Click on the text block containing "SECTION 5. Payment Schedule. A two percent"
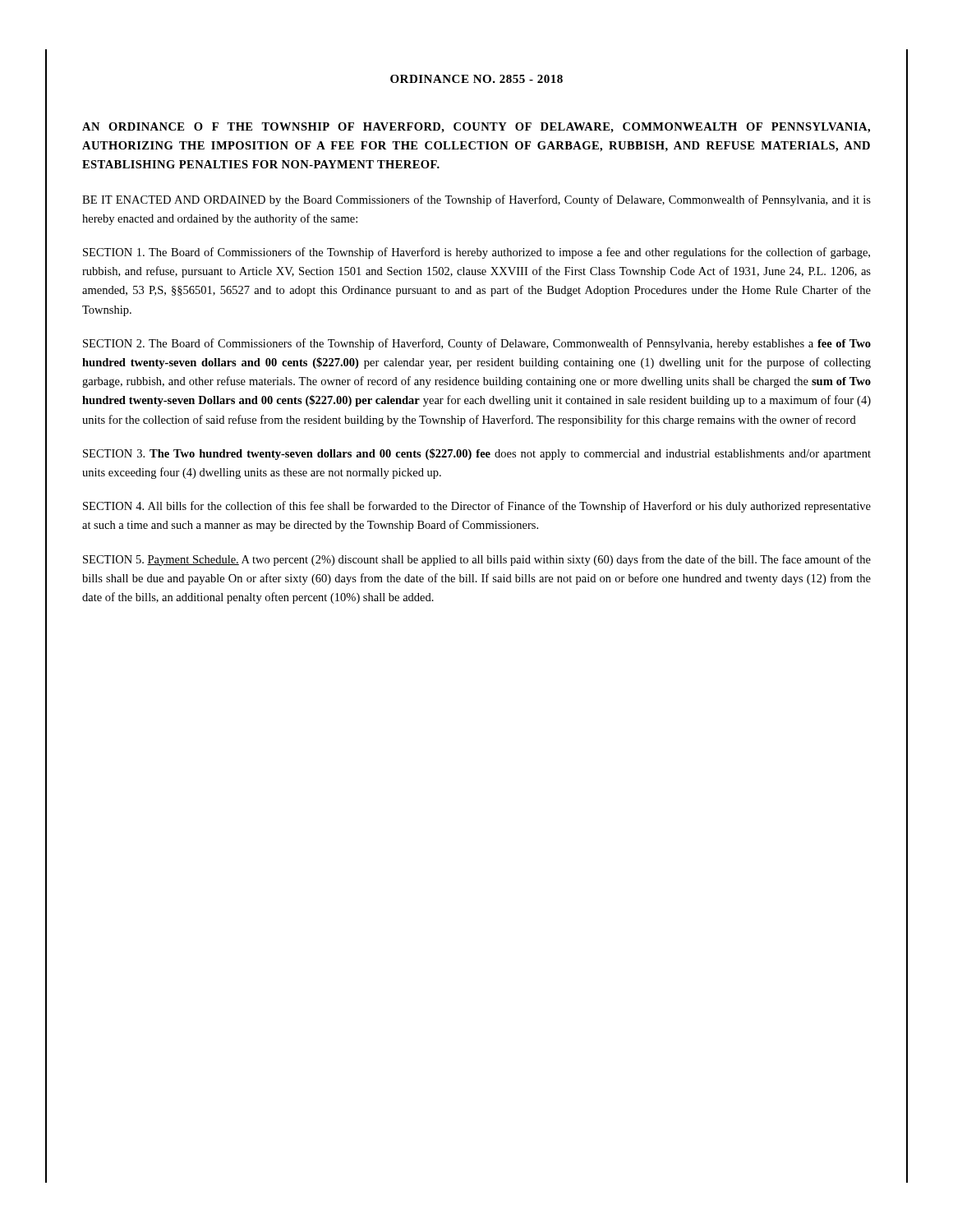This screenshot has width=953, height=1232. [x=476, y=578]
